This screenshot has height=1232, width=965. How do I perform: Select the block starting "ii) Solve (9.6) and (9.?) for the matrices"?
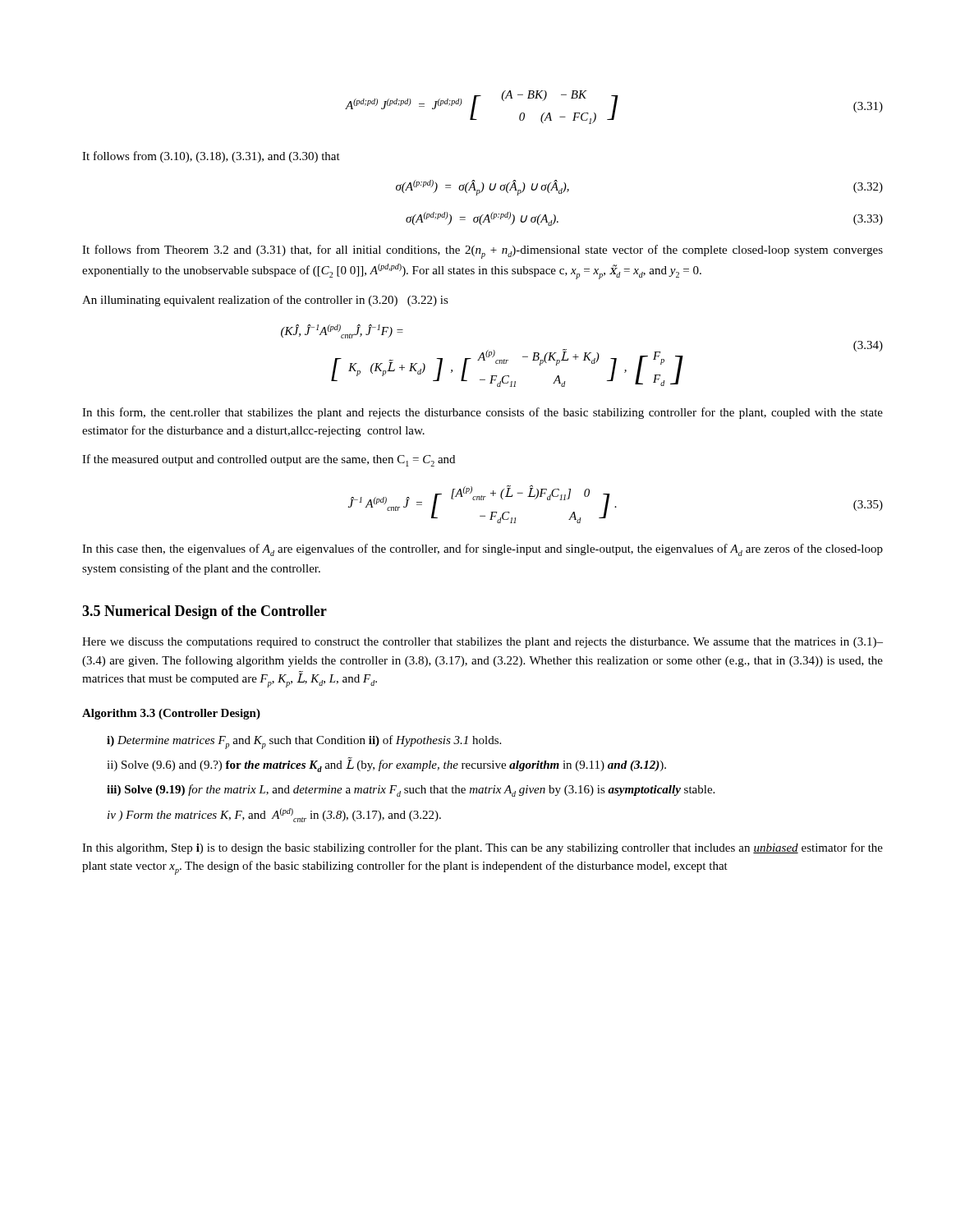(x=387, y=766)
